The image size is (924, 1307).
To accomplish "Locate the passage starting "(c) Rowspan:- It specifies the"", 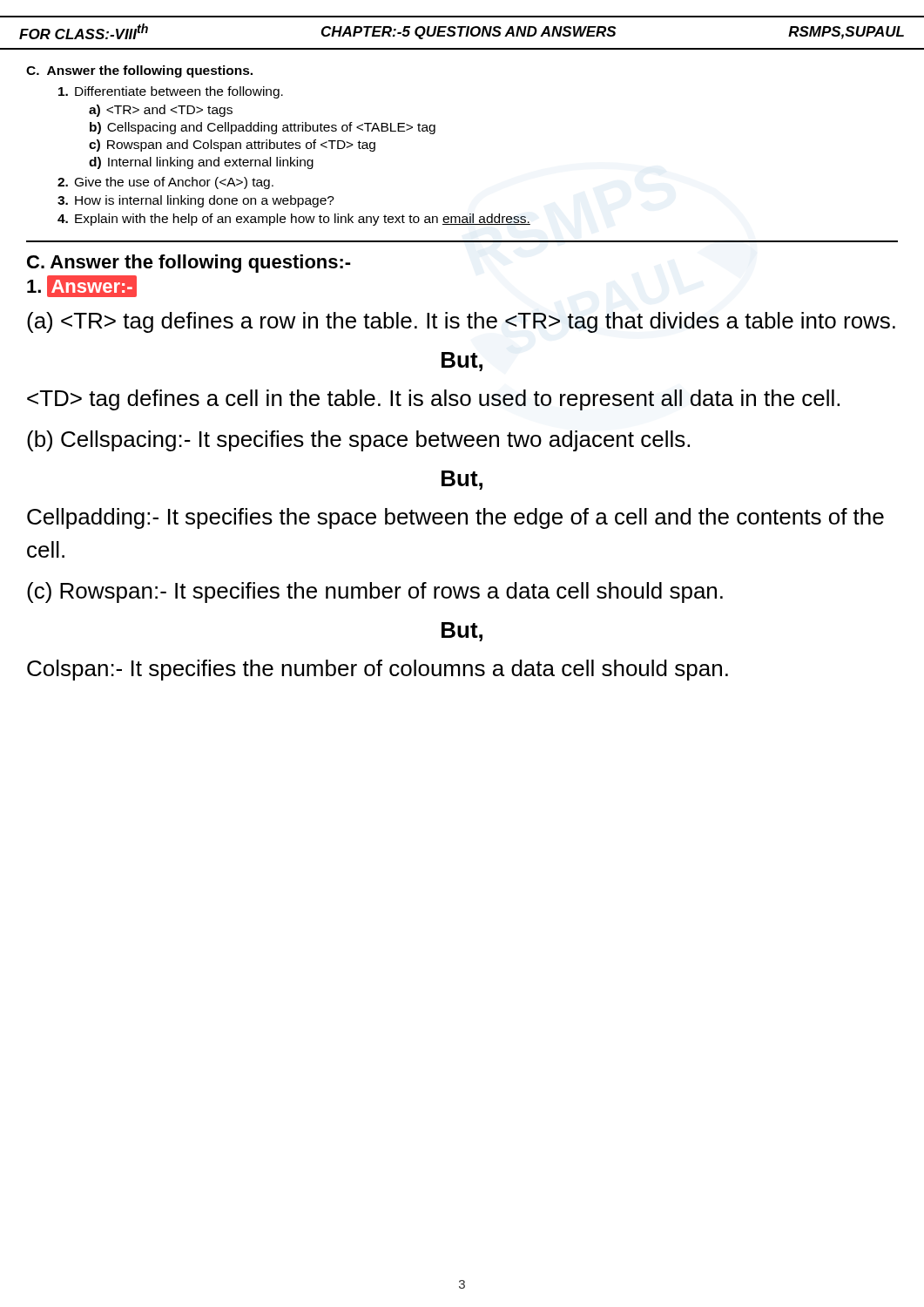I will point(375,591).
